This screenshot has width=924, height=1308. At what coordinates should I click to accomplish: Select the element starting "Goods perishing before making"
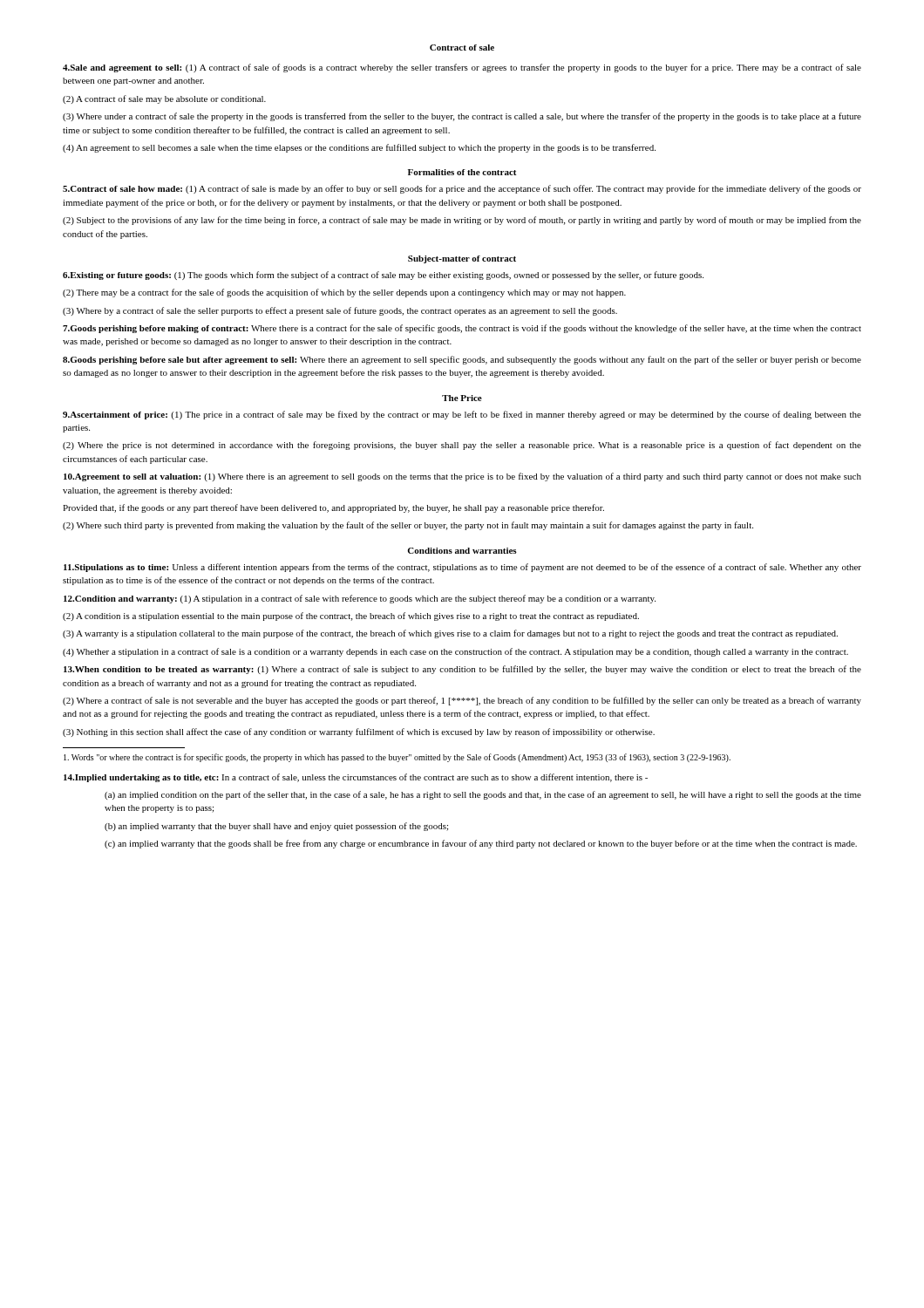coord(462,335)
